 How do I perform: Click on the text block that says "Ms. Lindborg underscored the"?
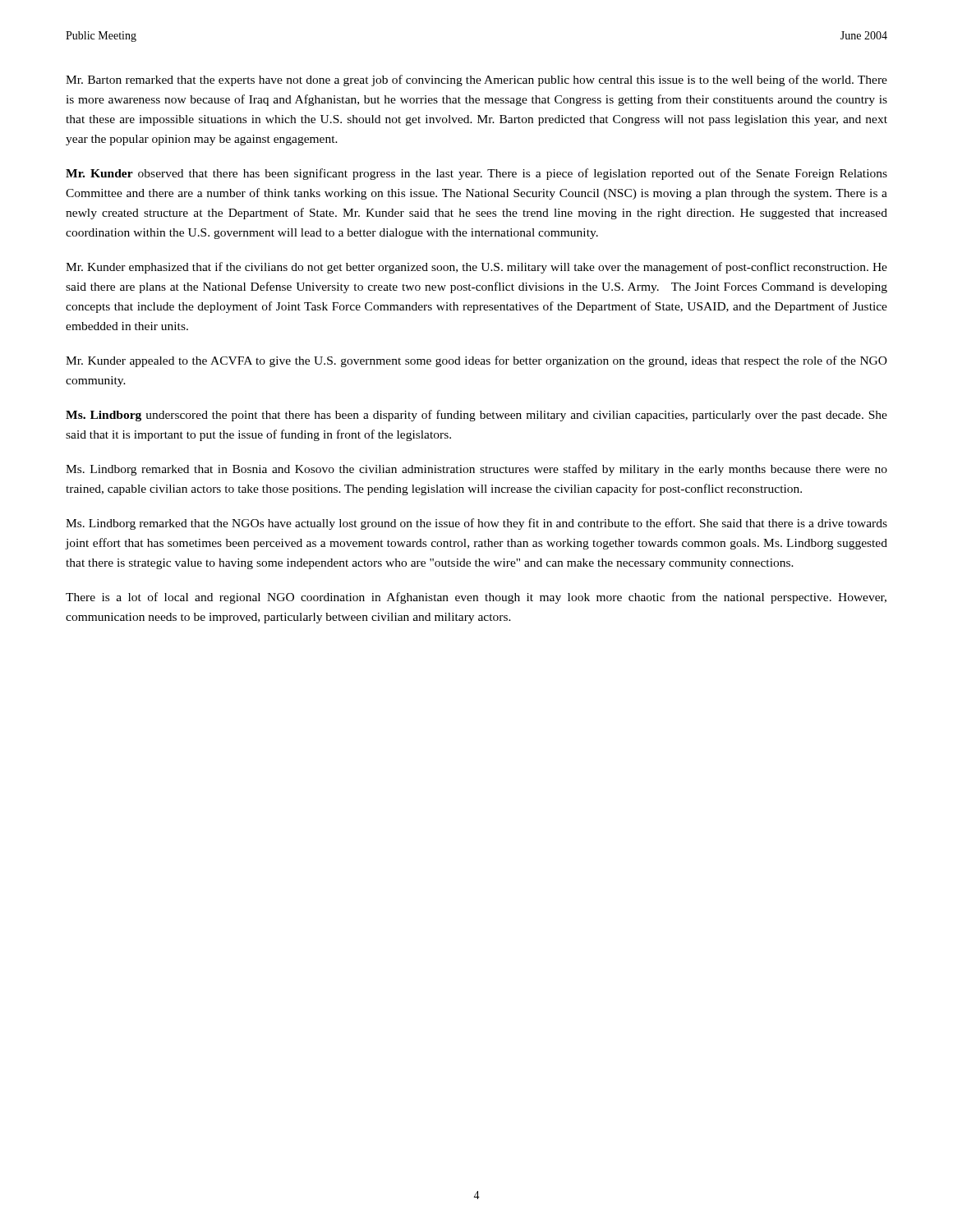[x=476, y=424]
